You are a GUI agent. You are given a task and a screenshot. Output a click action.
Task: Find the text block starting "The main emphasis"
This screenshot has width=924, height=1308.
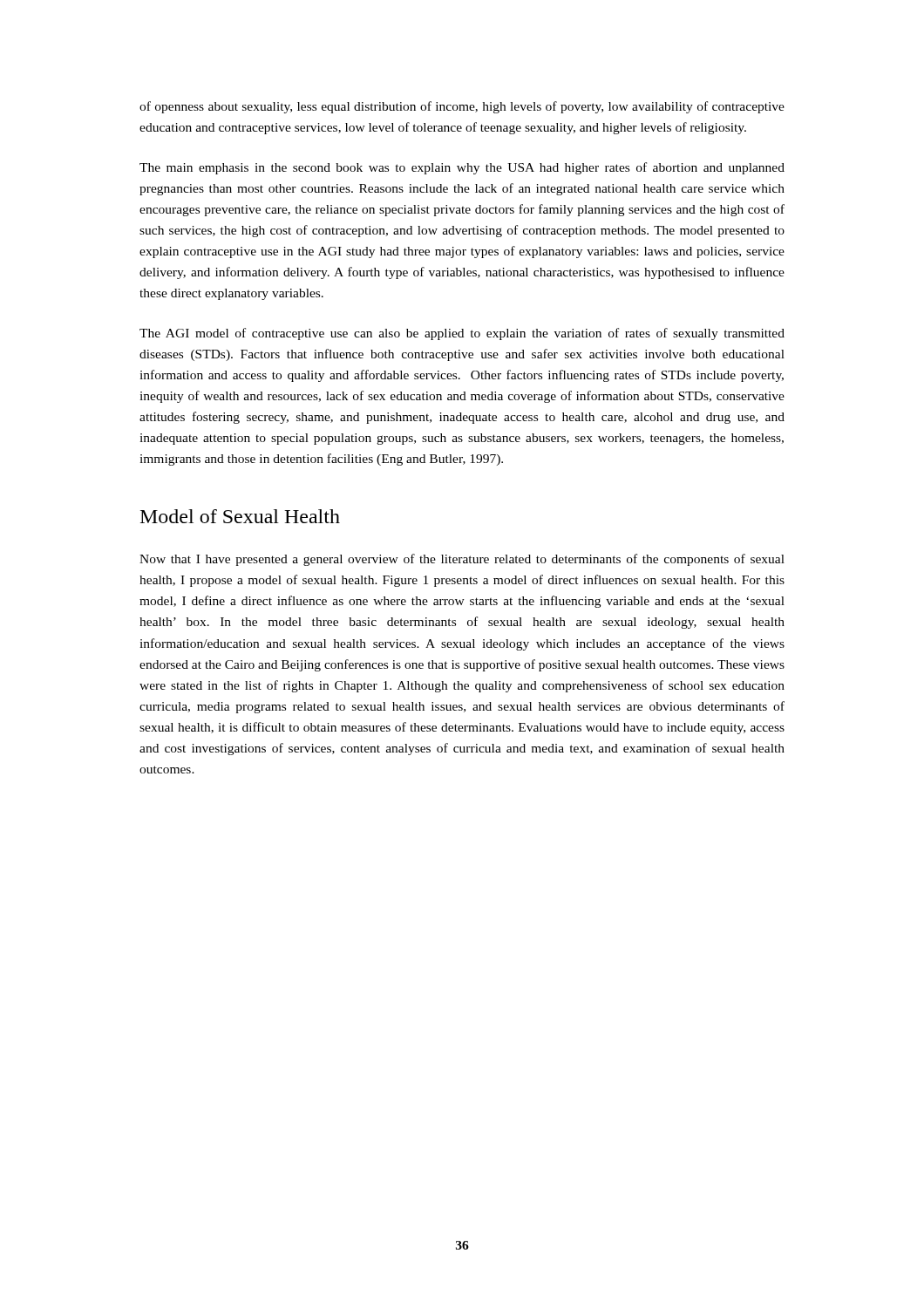462,230
